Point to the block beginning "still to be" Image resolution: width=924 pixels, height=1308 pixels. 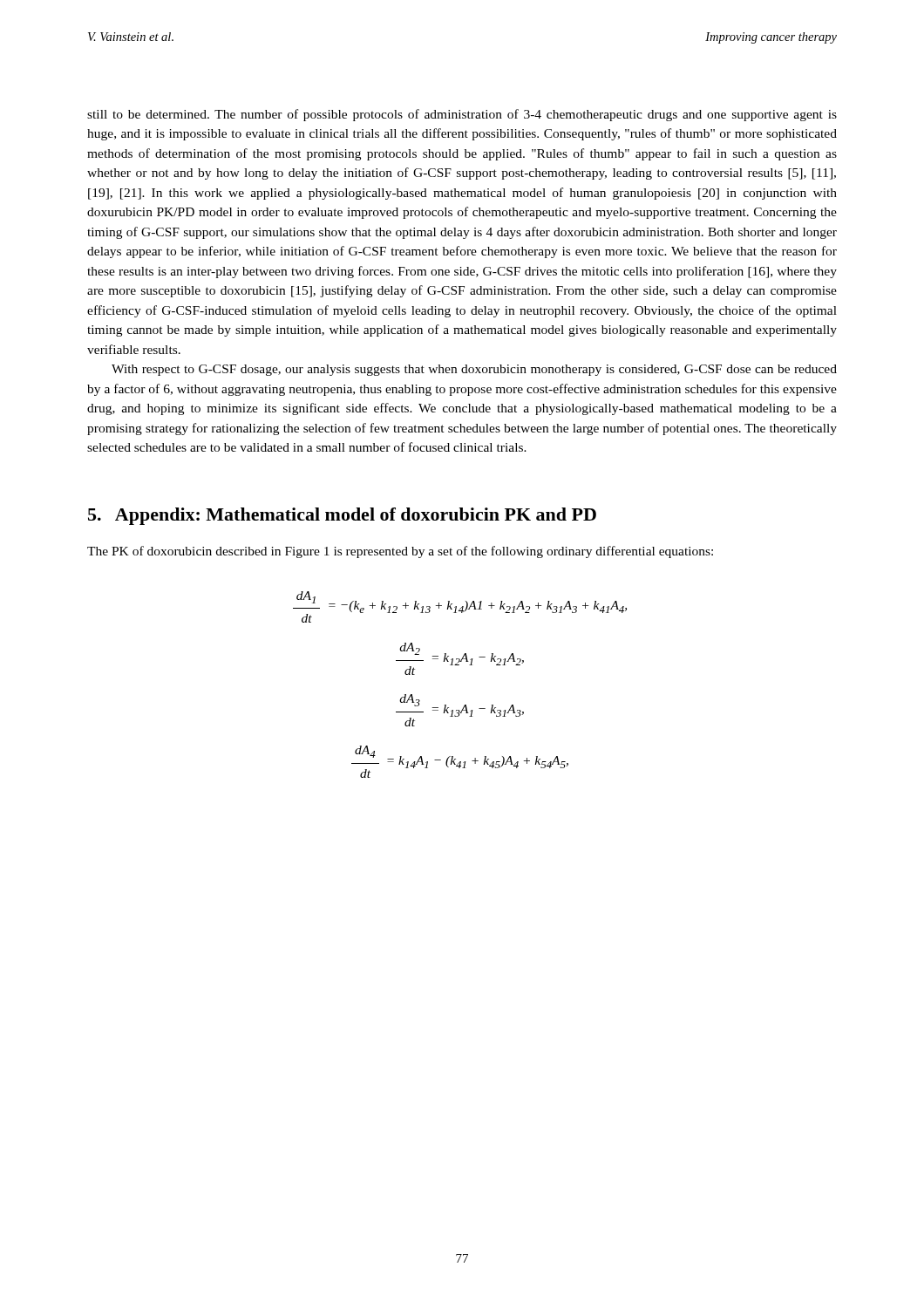point(462,231)
